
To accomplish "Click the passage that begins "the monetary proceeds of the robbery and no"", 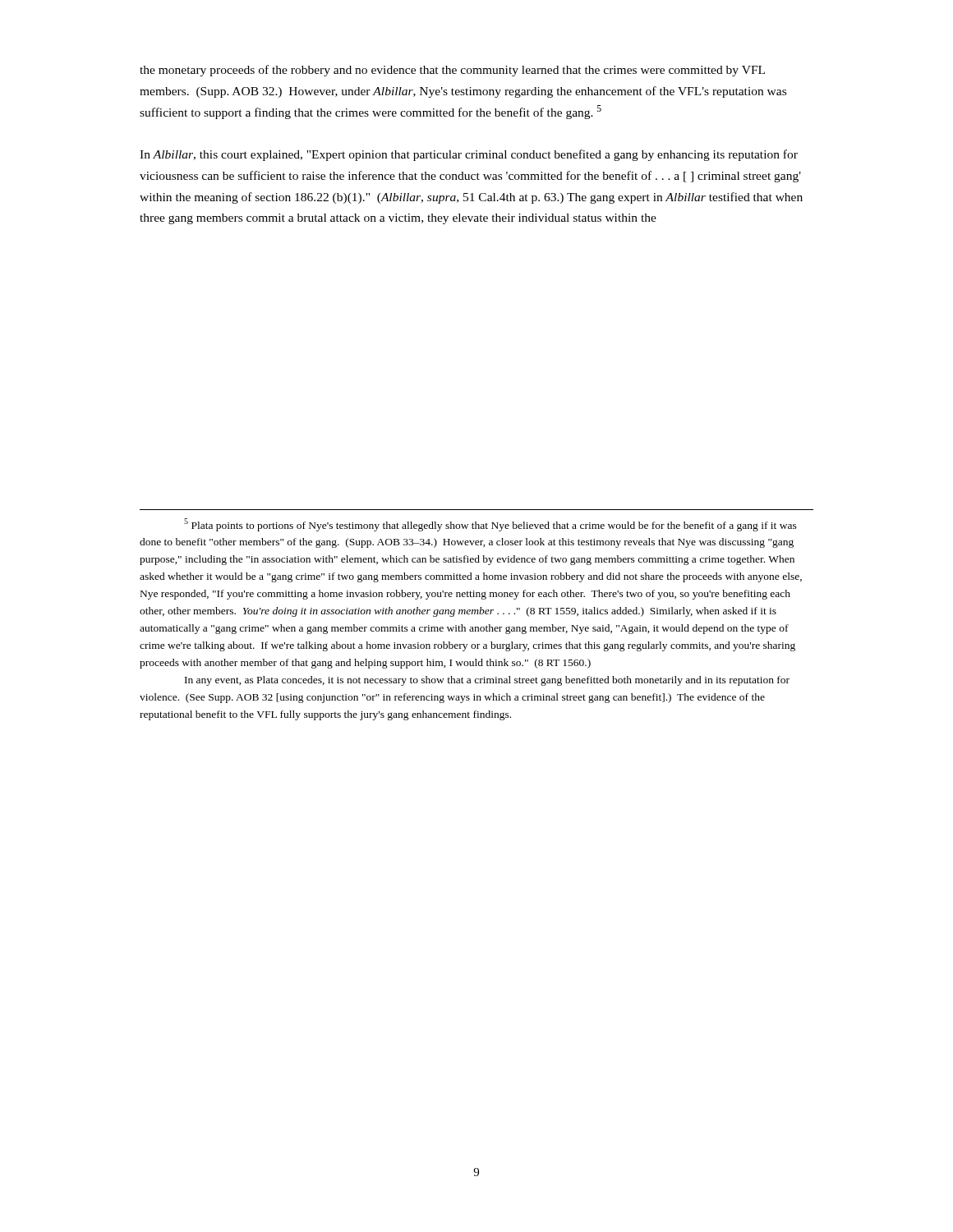I will [x=476, y=144].
